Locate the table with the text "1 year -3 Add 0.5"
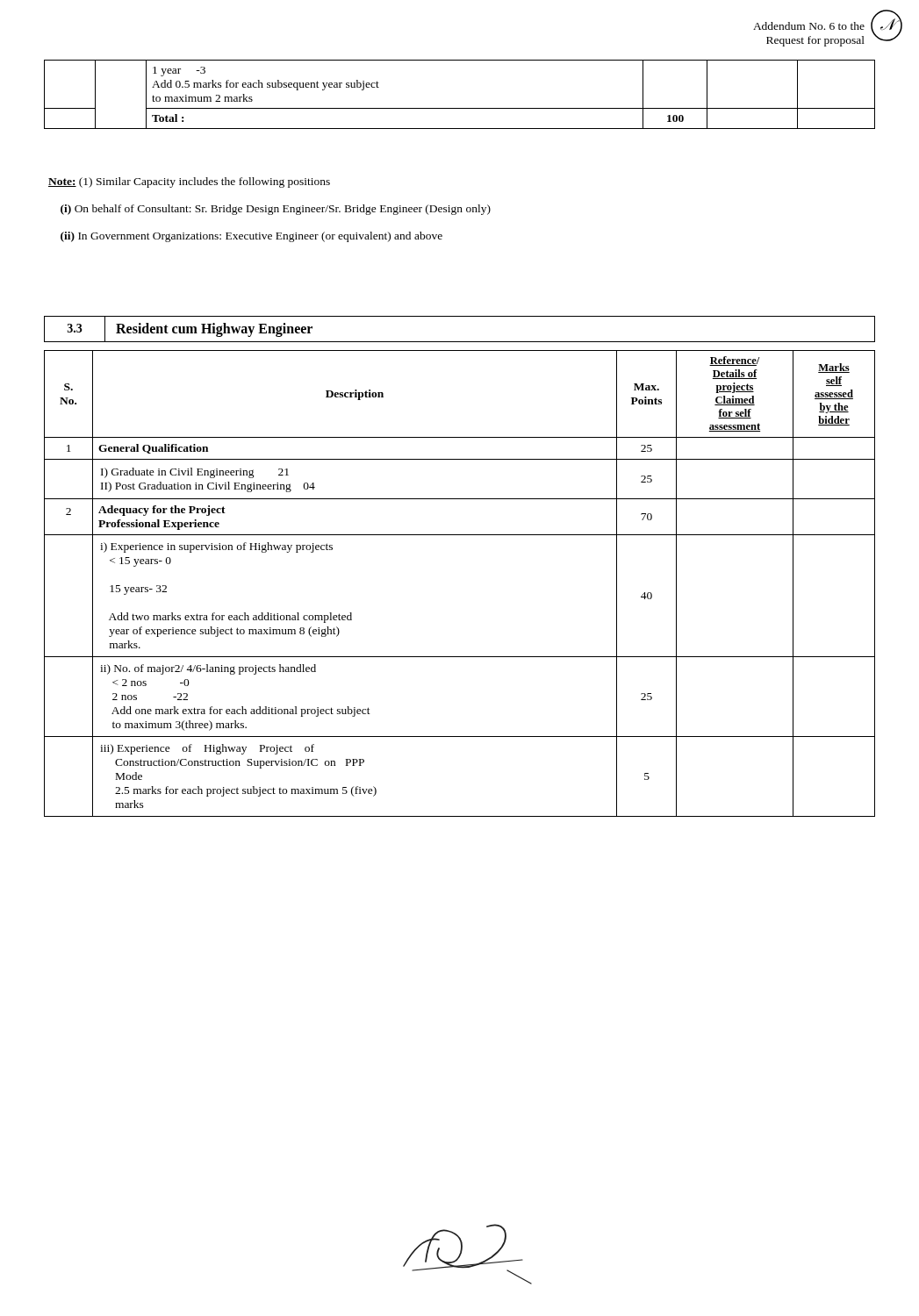 pyautogui.click(x=460, y=94)
